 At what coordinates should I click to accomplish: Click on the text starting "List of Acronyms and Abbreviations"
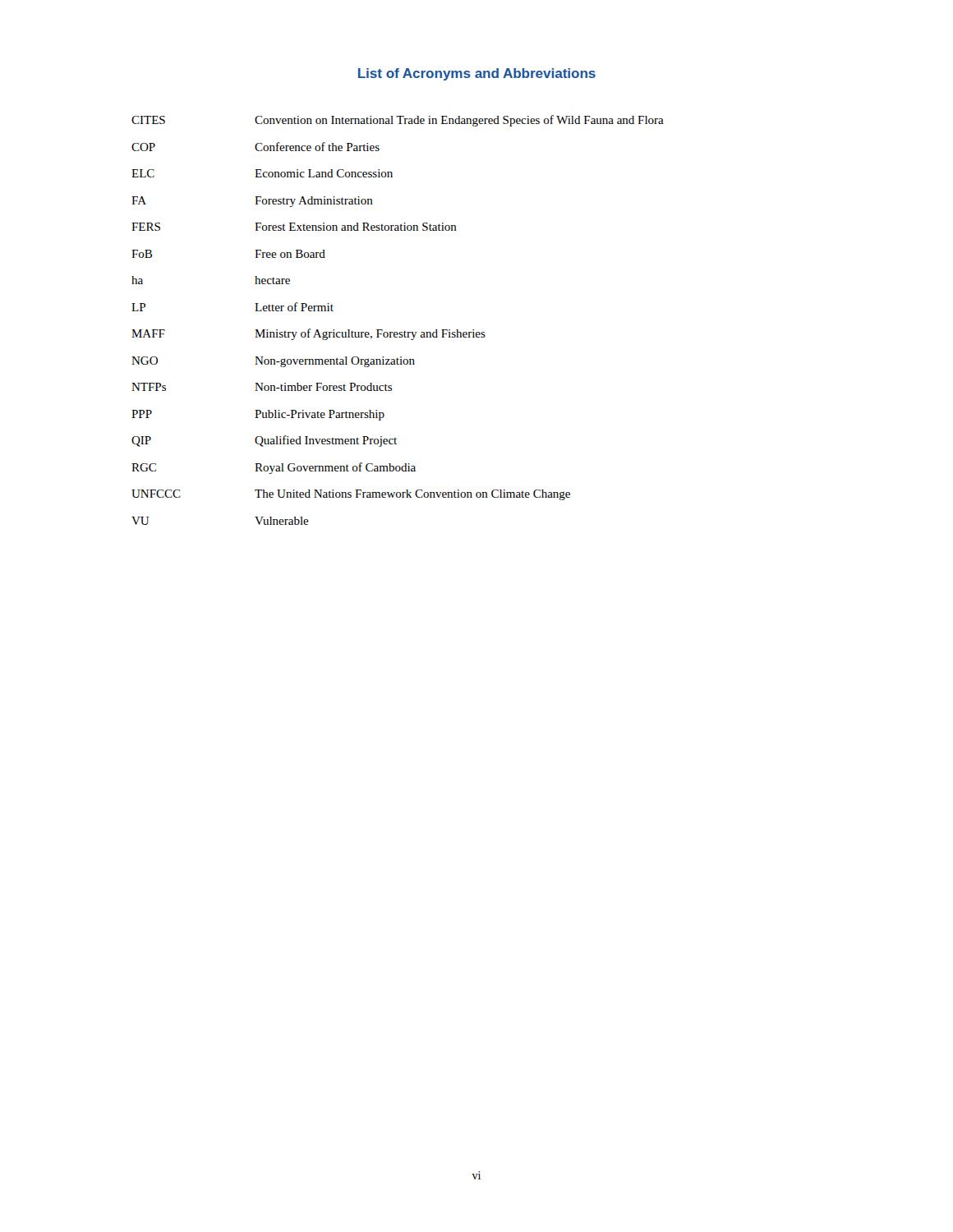476,73
